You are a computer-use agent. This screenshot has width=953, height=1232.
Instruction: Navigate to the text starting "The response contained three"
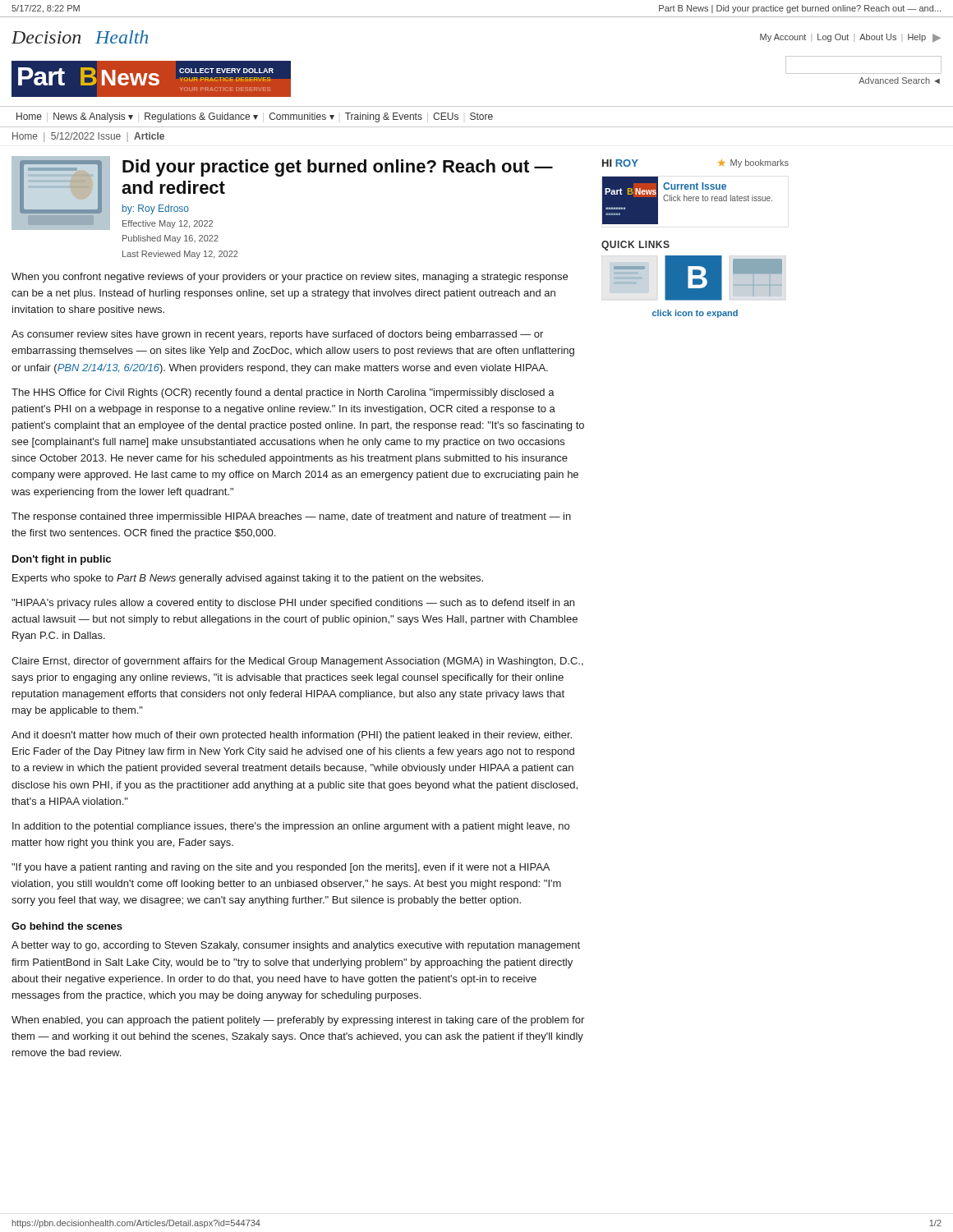pos(291,524)
